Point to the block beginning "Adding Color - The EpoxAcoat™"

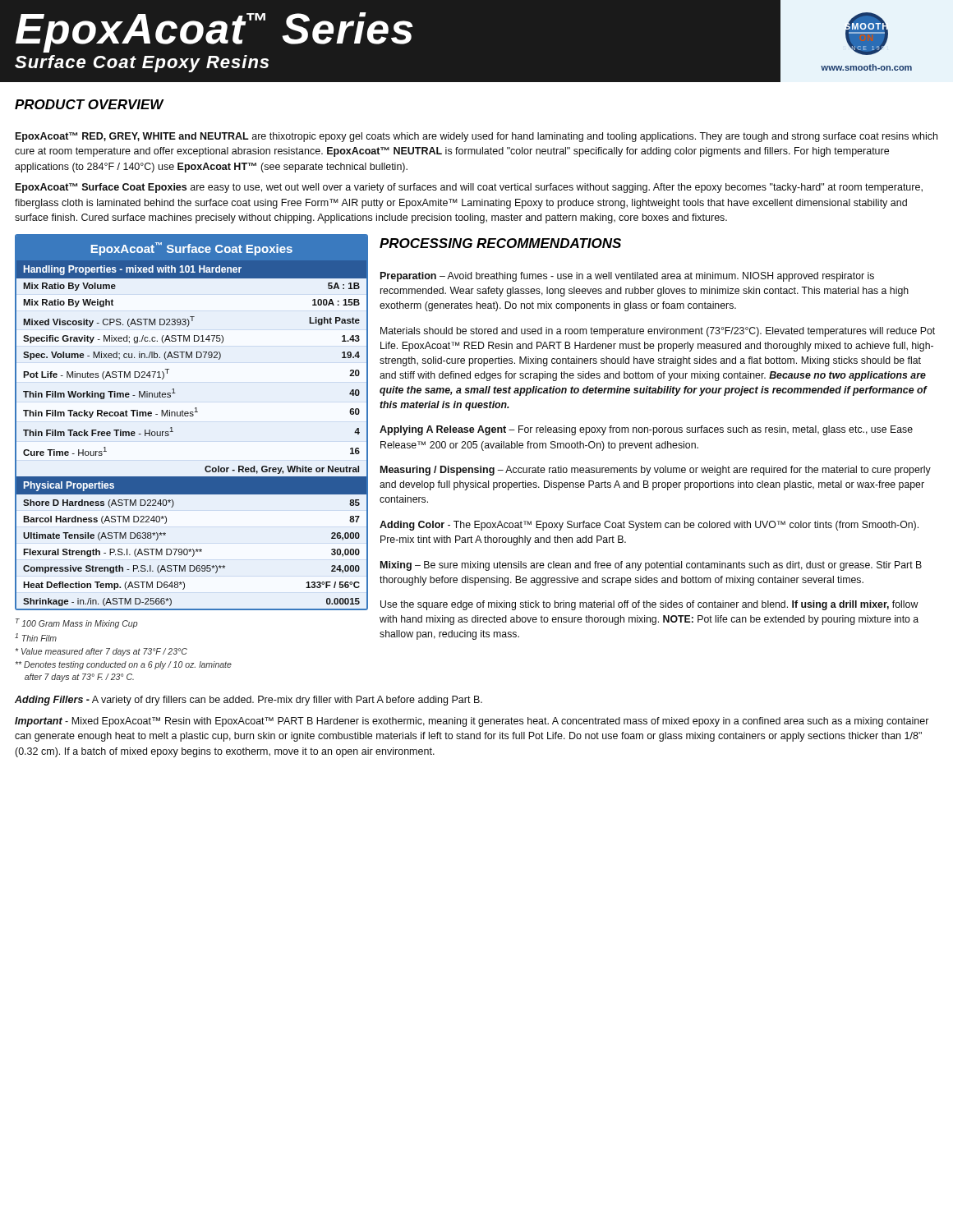tap(659, 532)
